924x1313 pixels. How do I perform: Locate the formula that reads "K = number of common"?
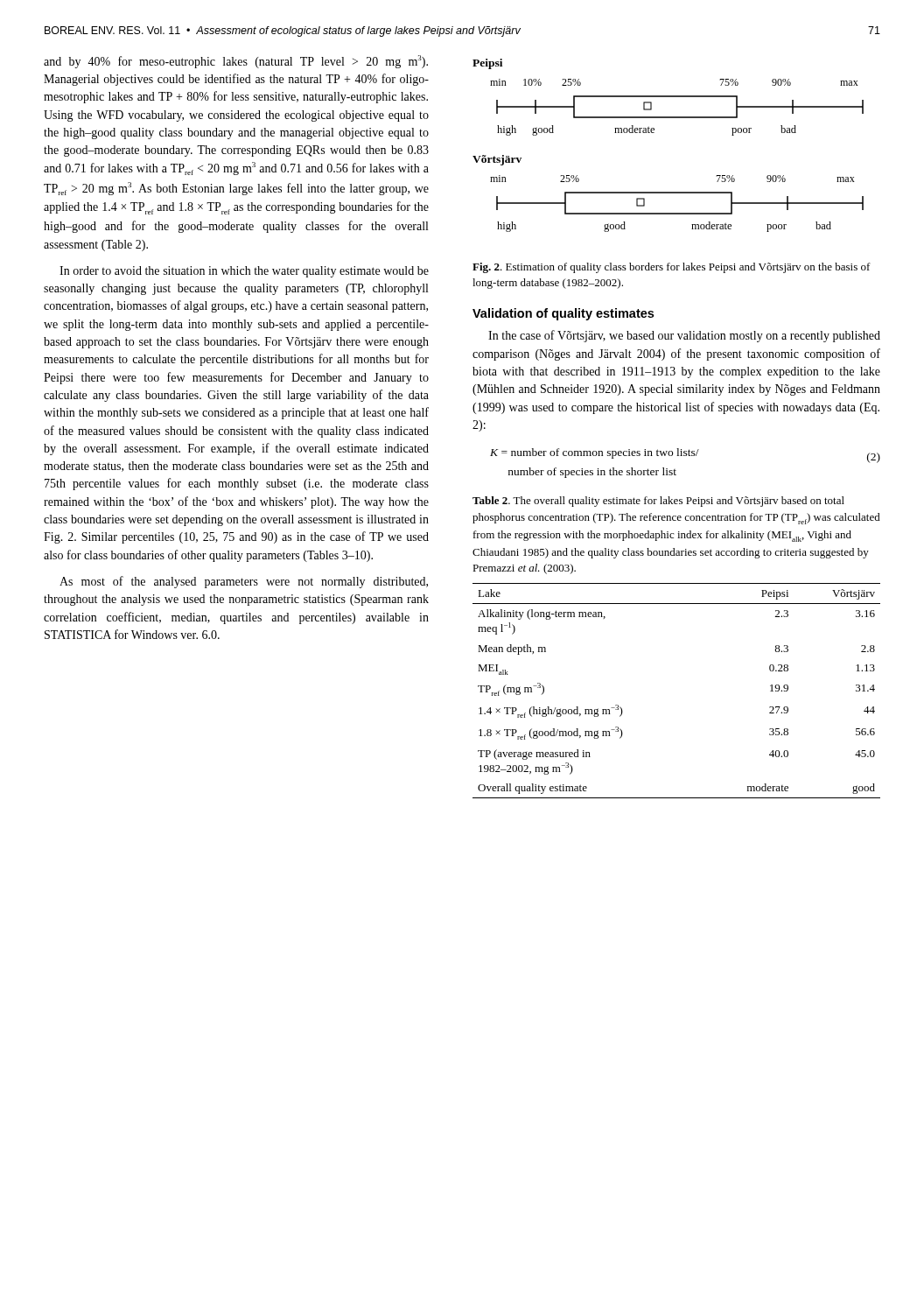(685, 462)
